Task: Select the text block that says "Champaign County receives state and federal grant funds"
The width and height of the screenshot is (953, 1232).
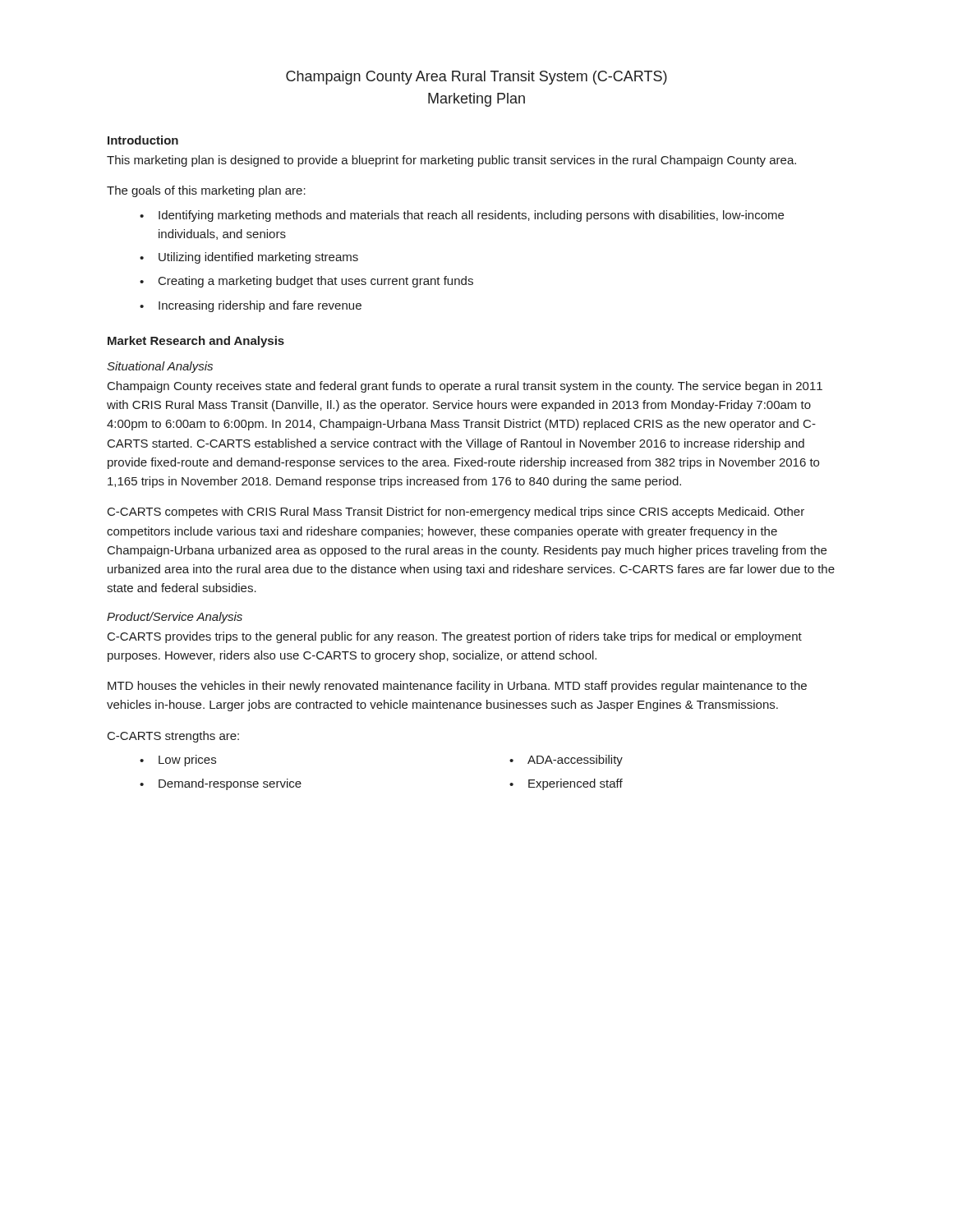Action: click(465, 433)
